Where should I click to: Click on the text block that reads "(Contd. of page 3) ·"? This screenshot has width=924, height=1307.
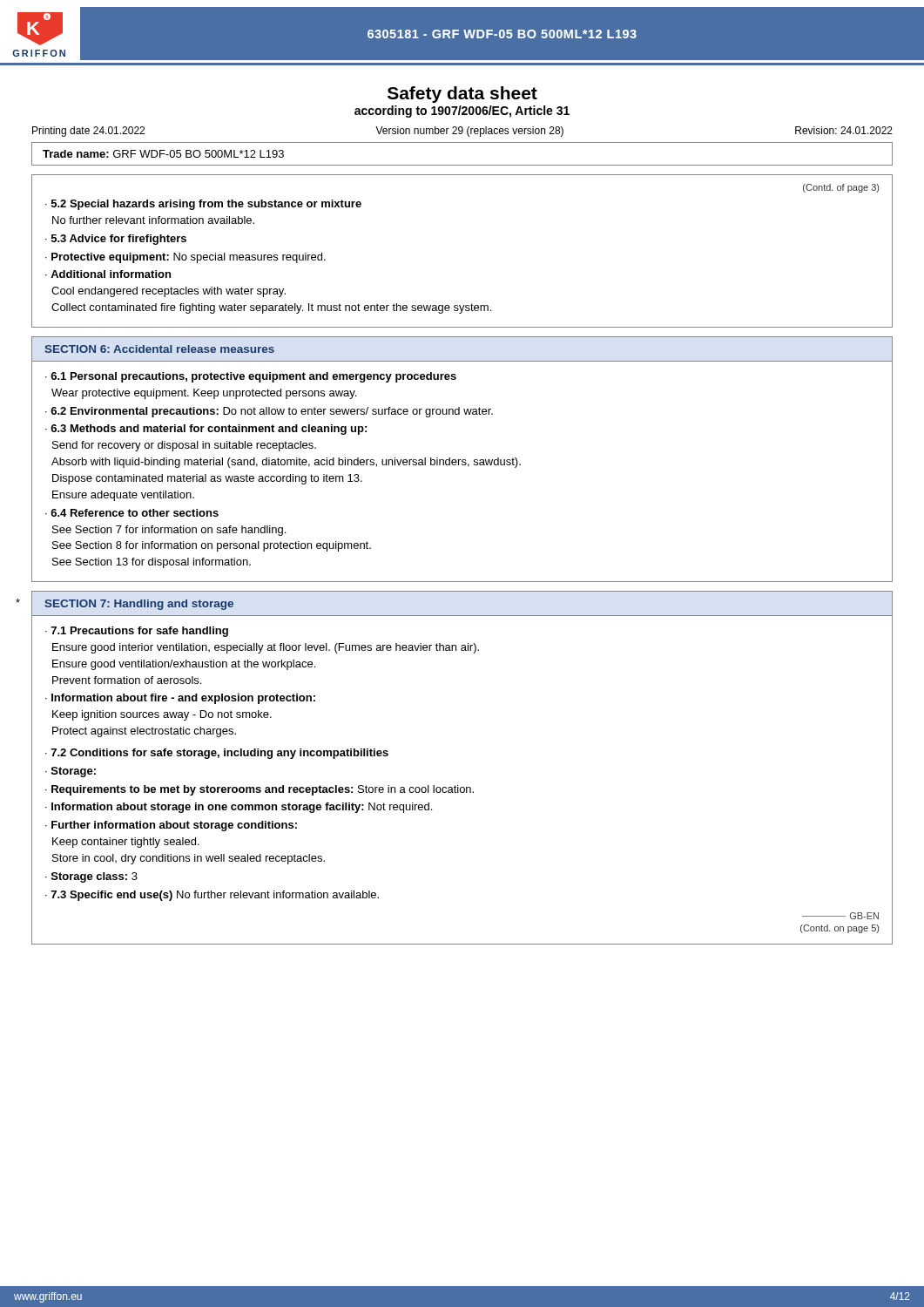(841, 188)
